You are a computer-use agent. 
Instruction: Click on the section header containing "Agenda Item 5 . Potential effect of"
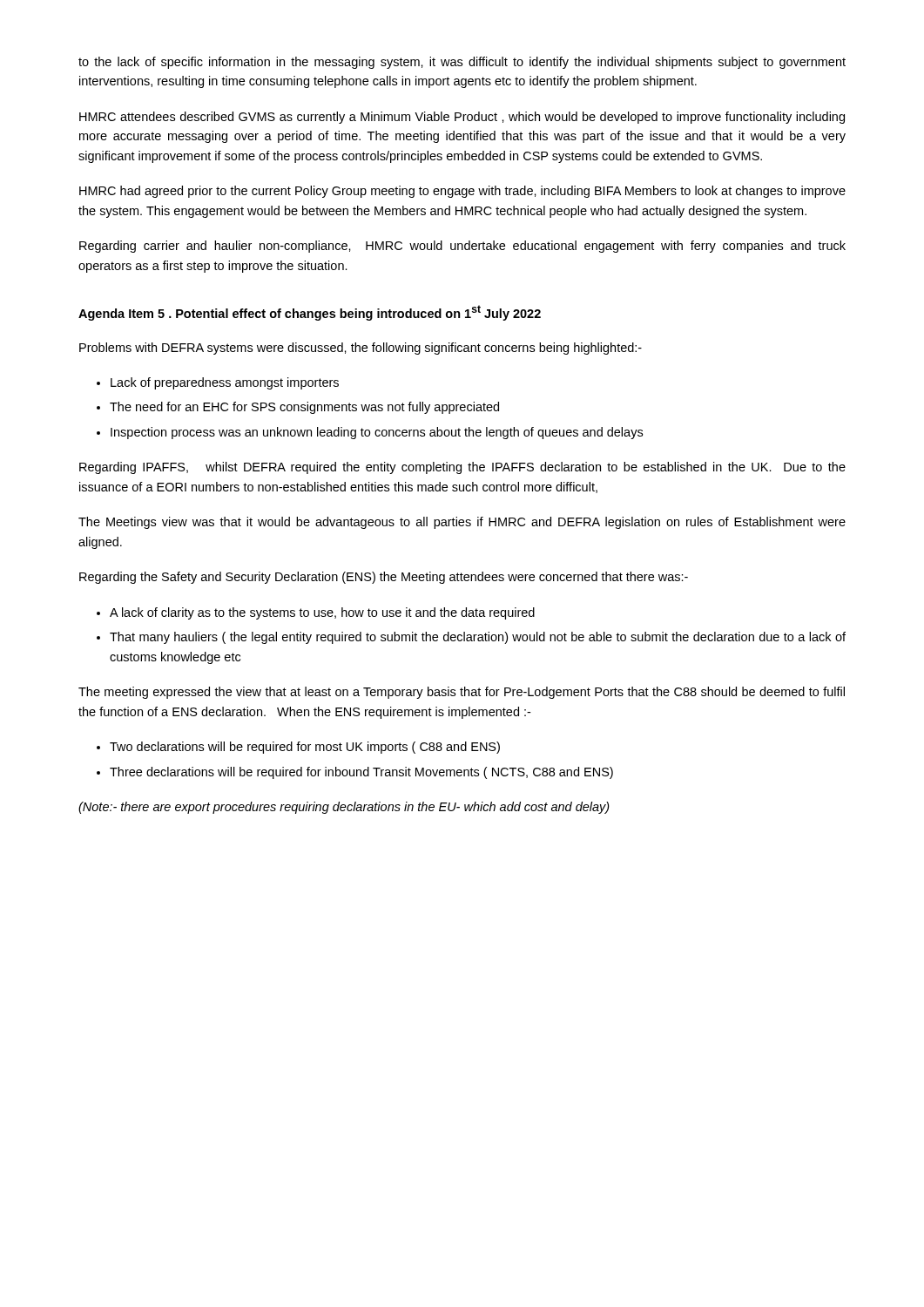coord(310,312)
